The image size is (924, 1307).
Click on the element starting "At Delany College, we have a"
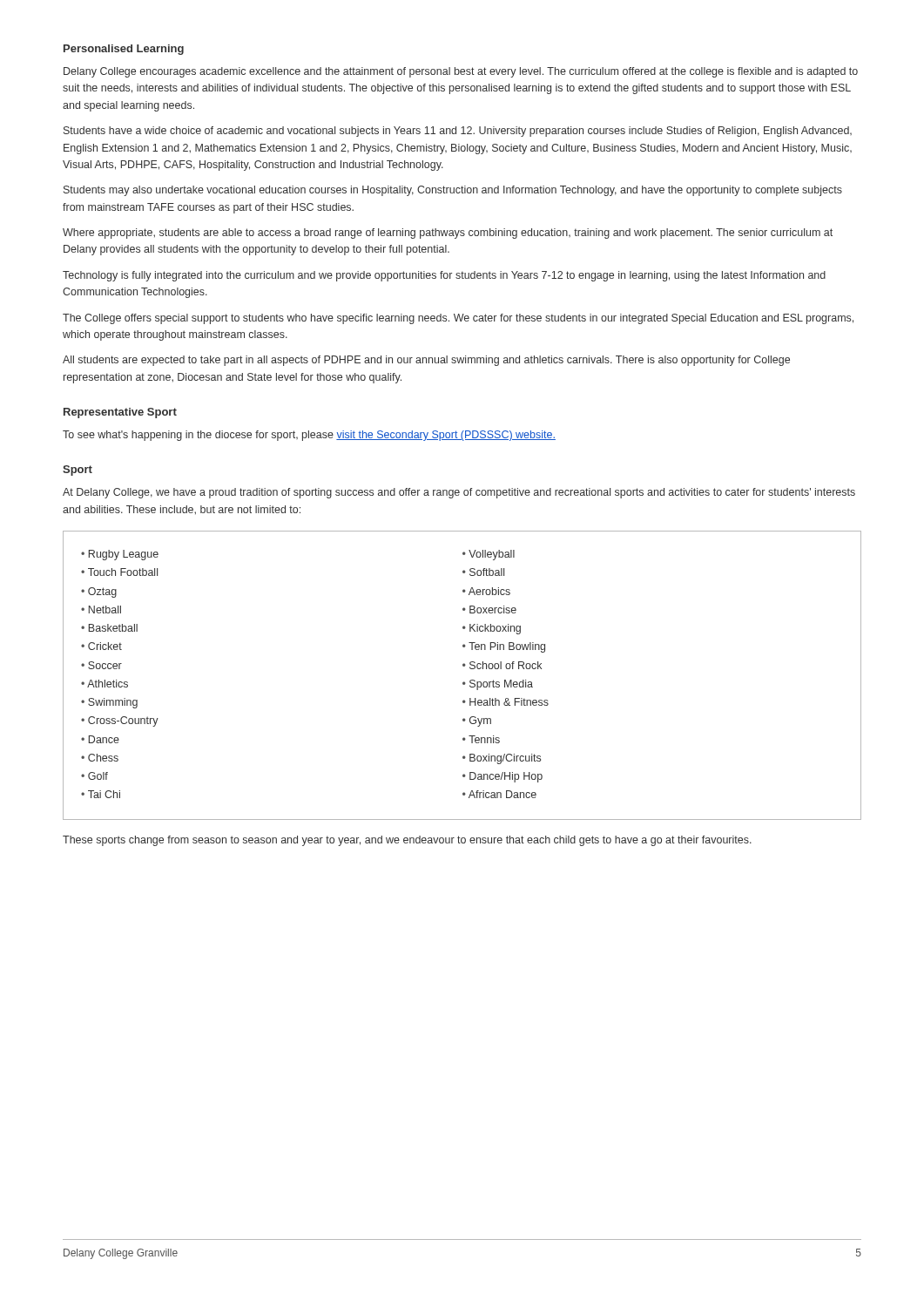[x=459, y=501]
